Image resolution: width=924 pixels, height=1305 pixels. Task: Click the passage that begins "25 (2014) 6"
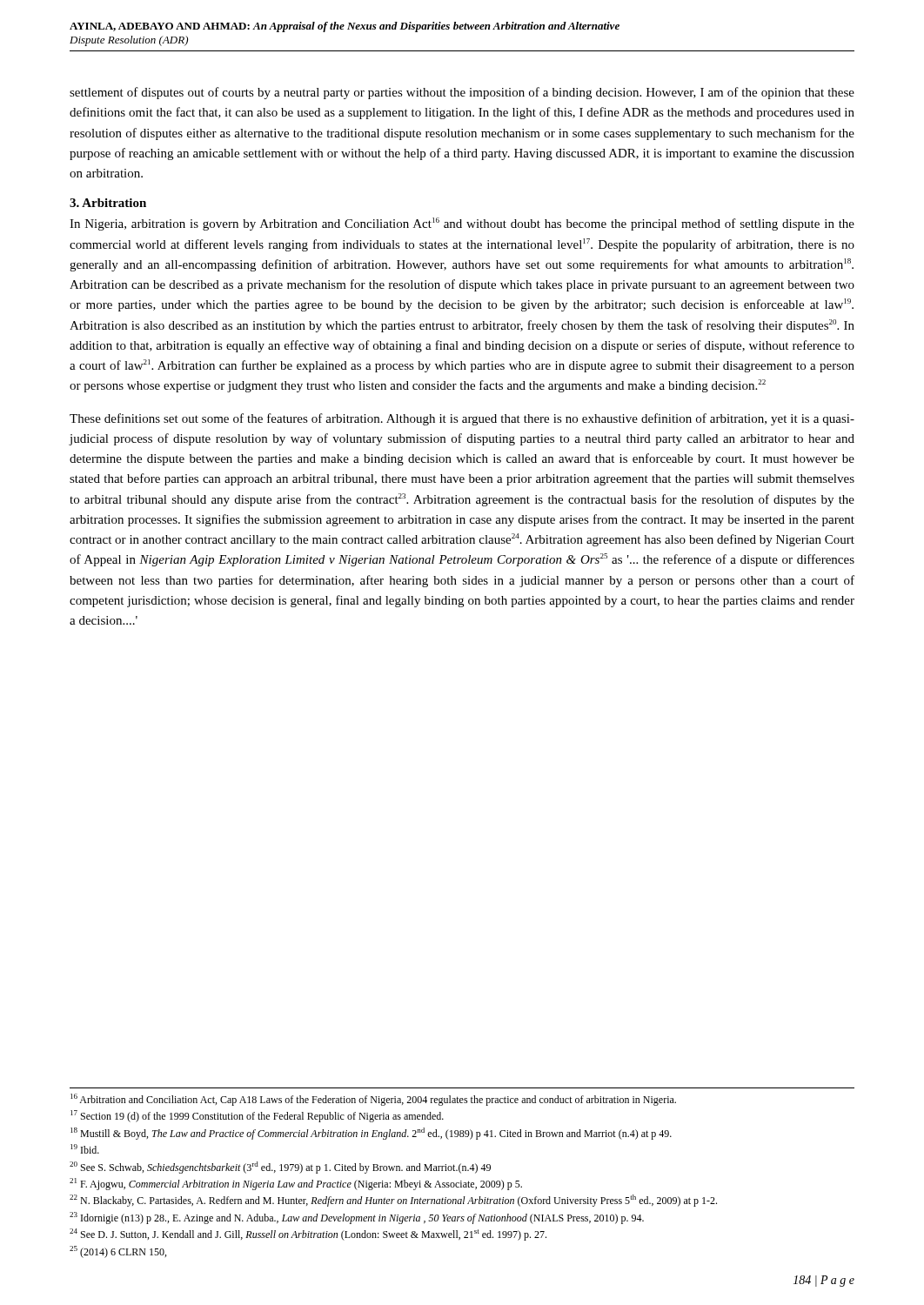tap(118, 1251)
